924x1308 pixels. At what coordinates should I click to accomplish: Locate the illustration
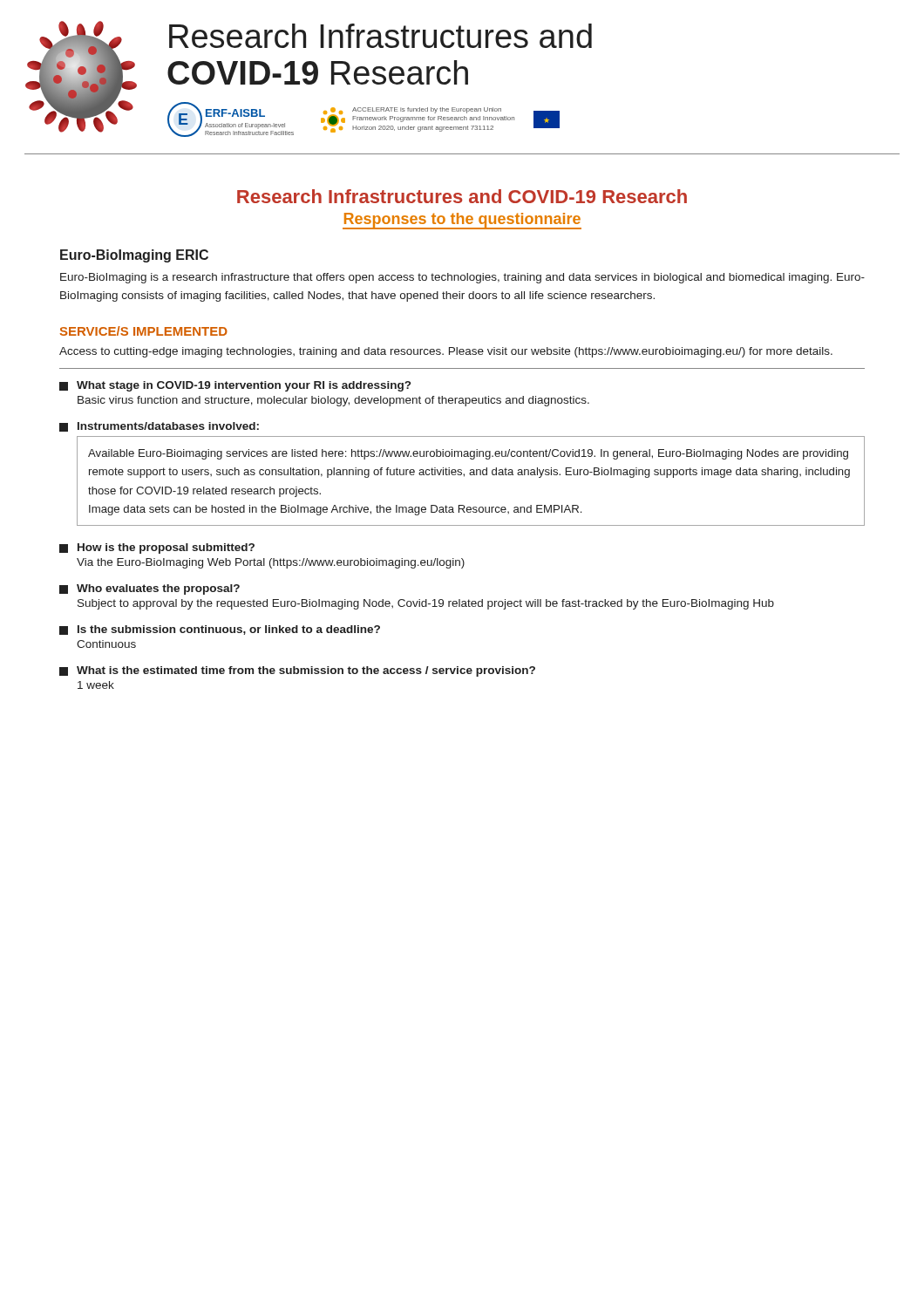(x=88, y=78)
